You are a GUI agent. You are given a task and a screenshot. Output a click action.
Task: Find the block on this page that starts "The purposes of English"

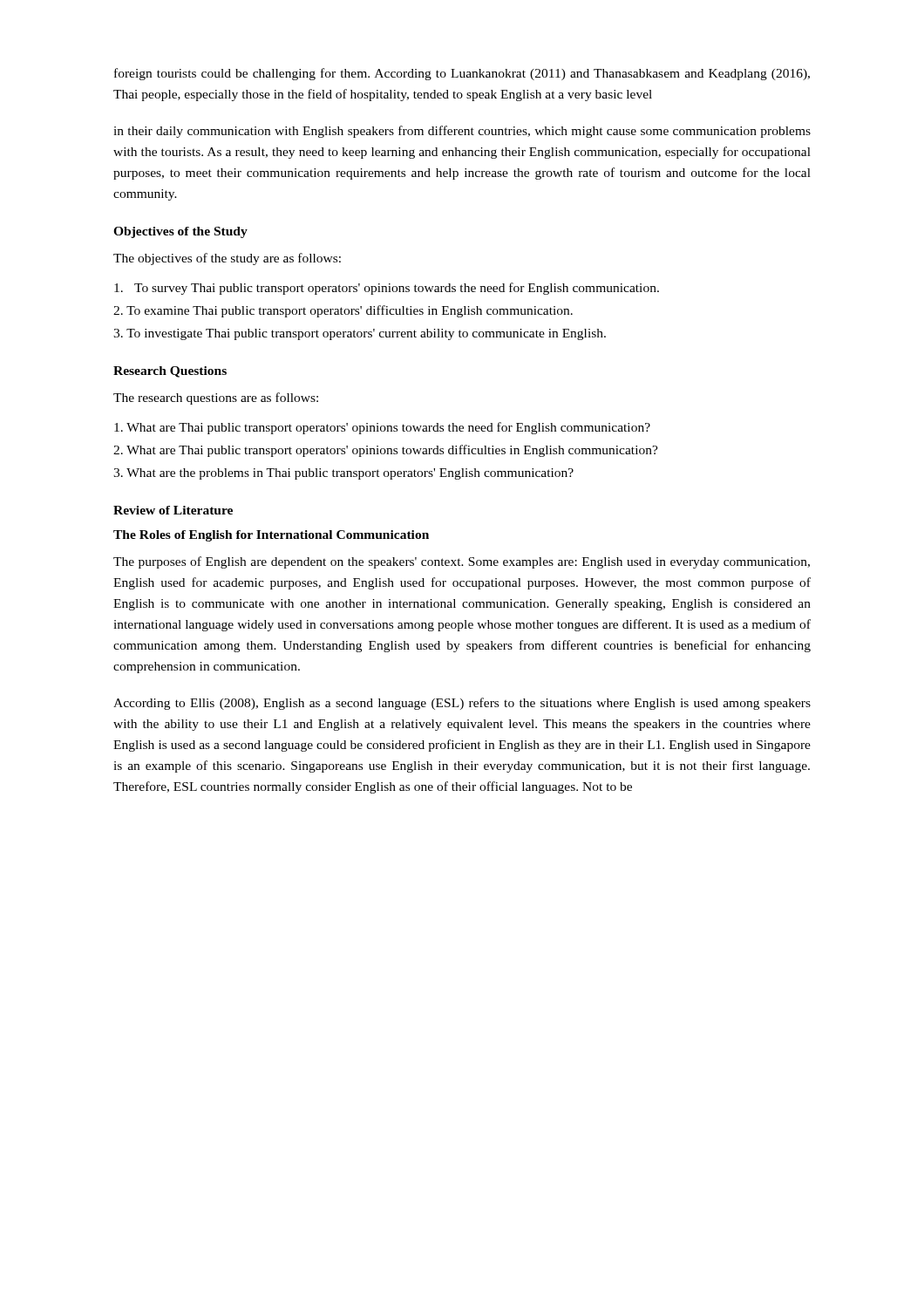[462, 614]
